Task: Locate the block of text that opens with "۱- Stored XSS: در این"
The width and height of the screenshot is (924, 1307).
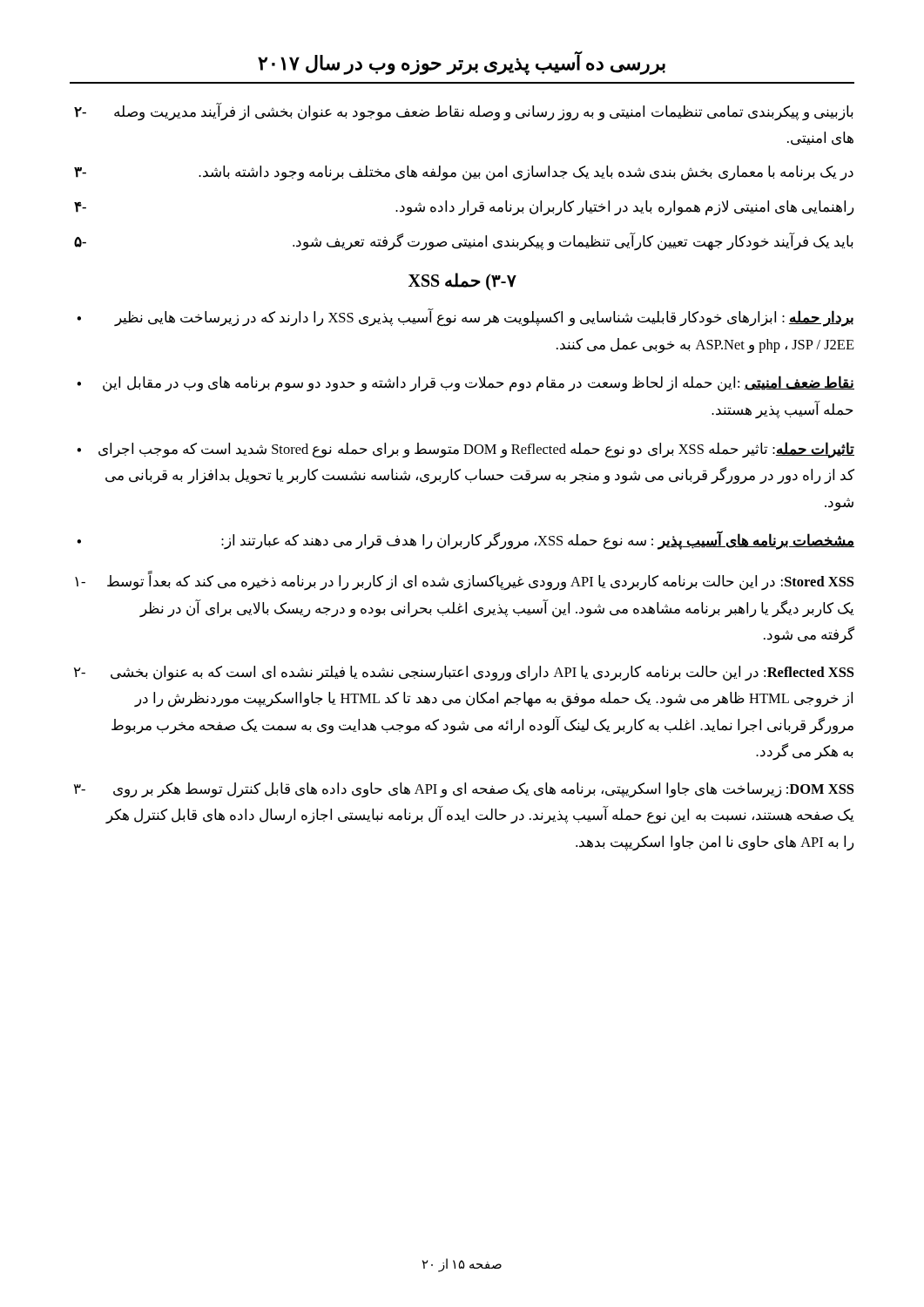Action: (462, 609)
